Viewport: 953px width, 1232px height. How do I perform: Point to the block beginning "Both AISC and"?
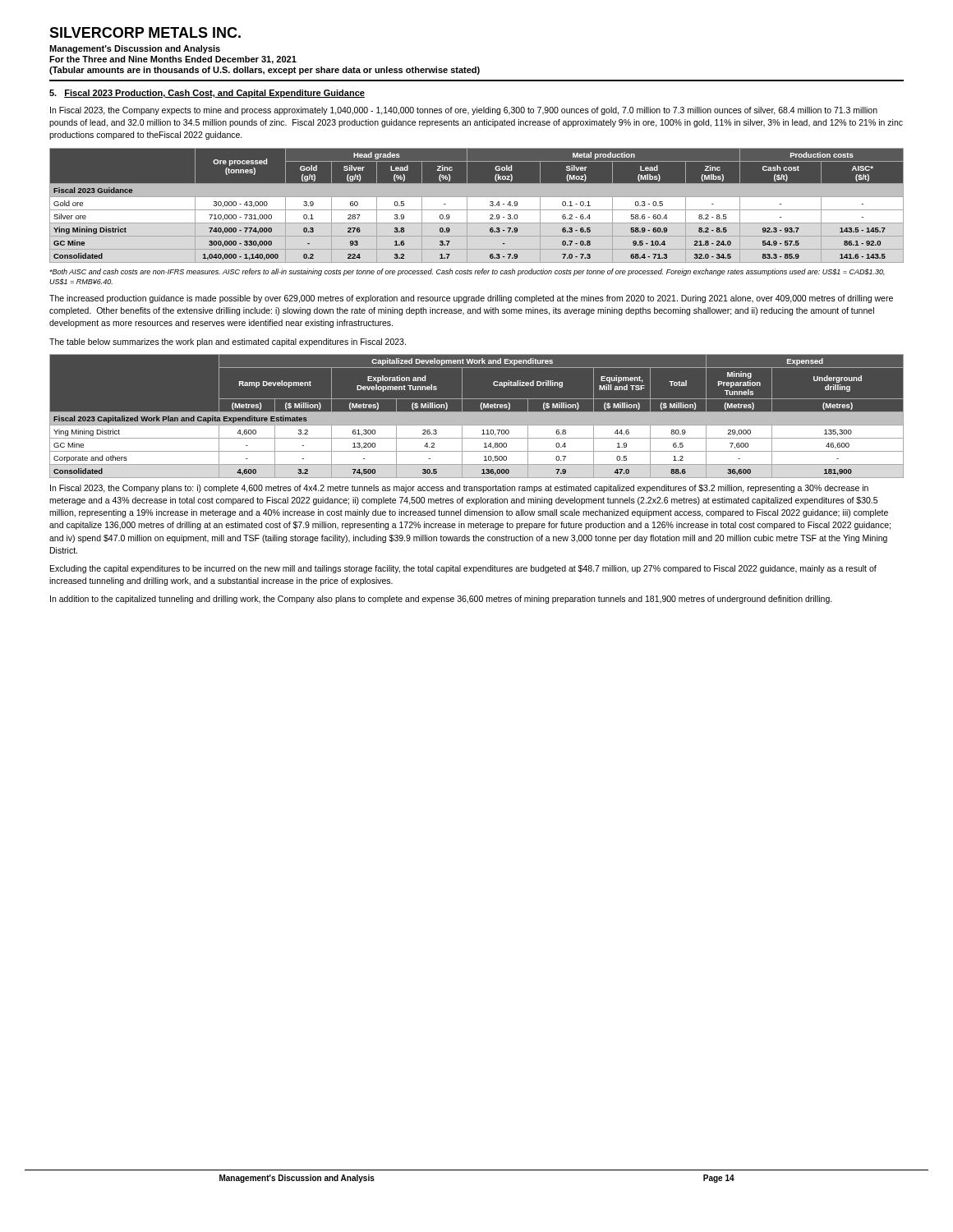467,277
